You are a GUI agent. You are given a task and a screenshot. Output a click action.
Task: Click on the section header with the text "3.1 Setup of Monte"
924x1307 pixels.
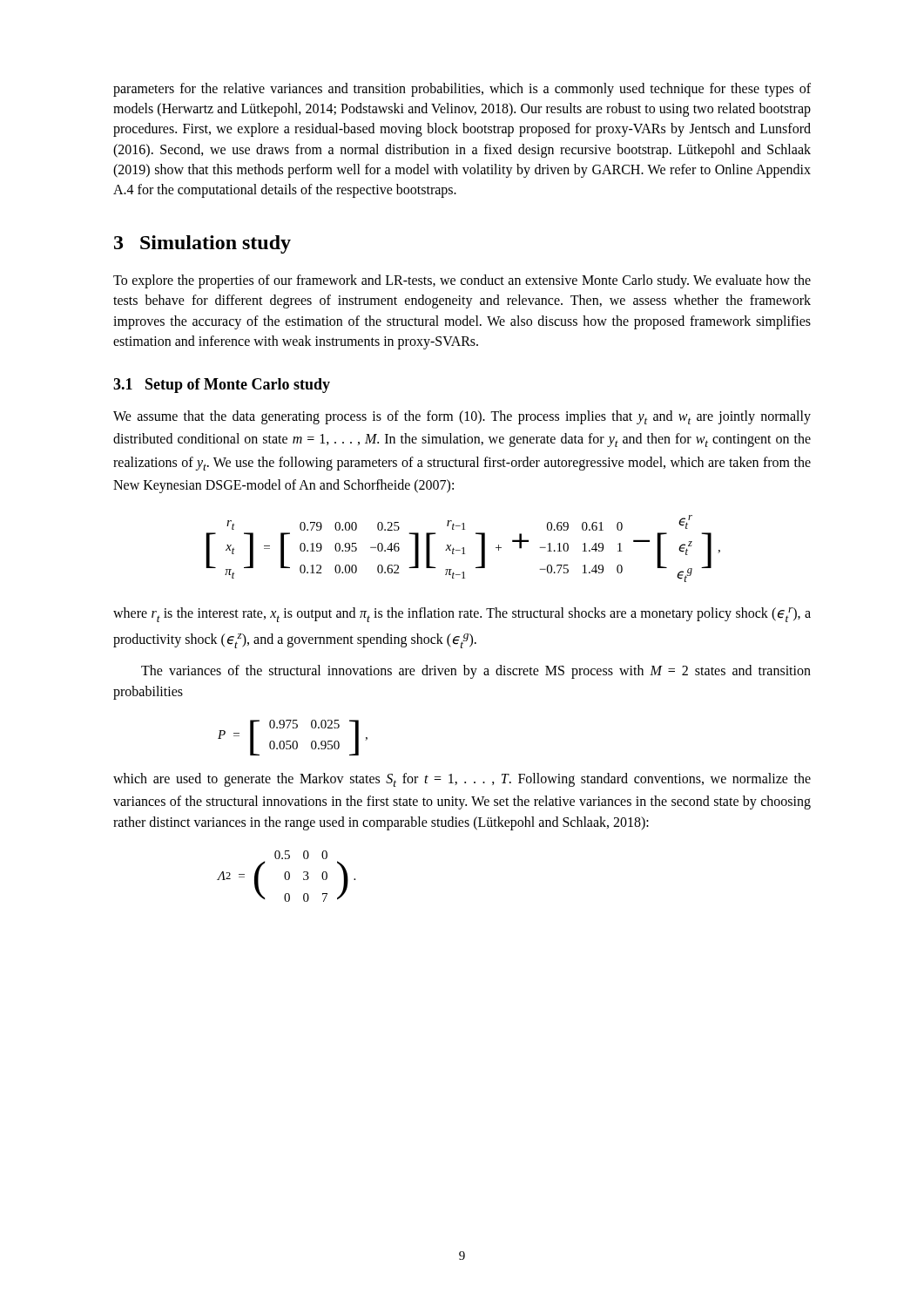tap(222, 384)
